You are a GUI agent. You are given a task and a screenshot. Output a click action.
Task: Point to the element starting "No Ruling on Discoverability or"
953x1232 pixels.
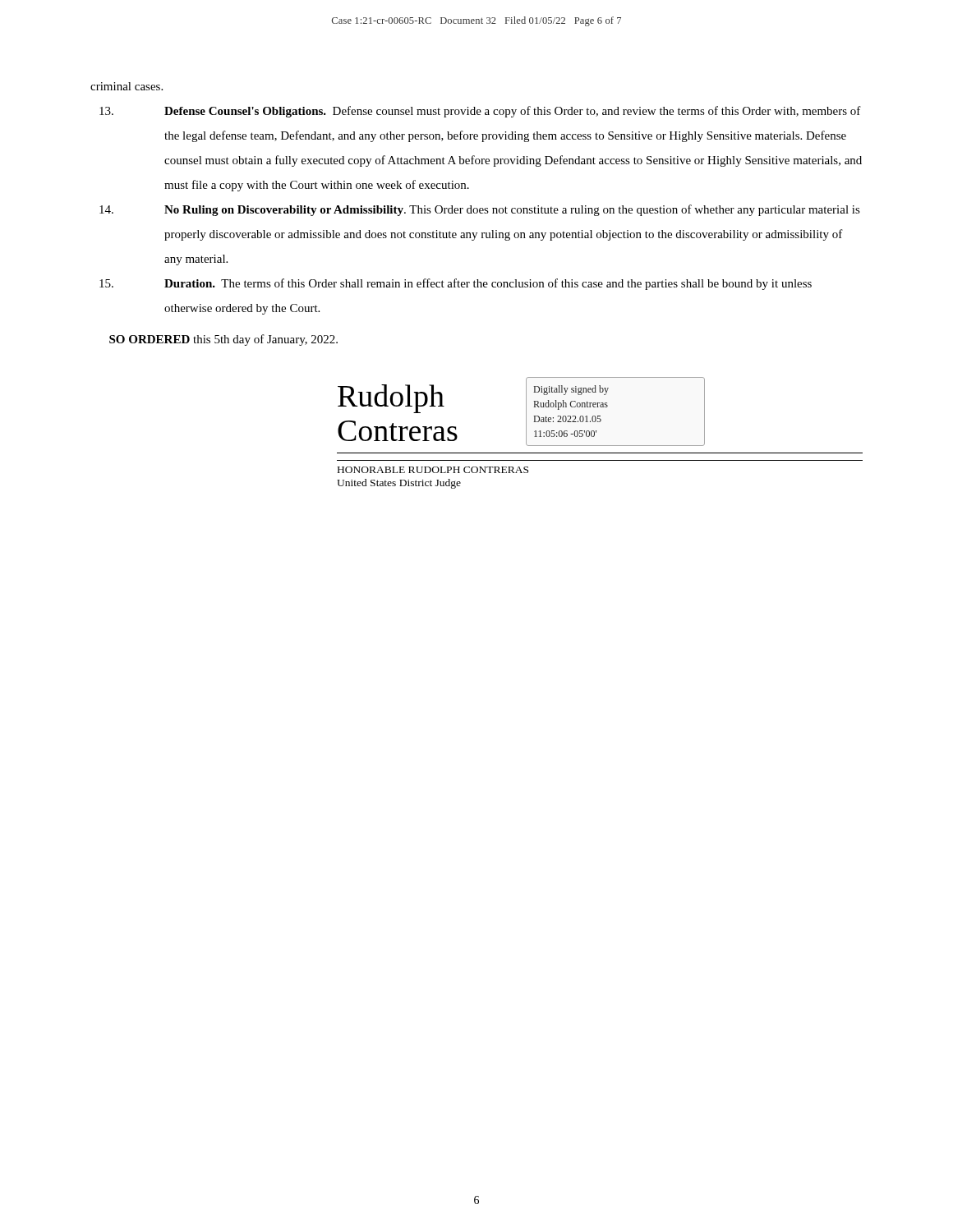click(476, 234)
